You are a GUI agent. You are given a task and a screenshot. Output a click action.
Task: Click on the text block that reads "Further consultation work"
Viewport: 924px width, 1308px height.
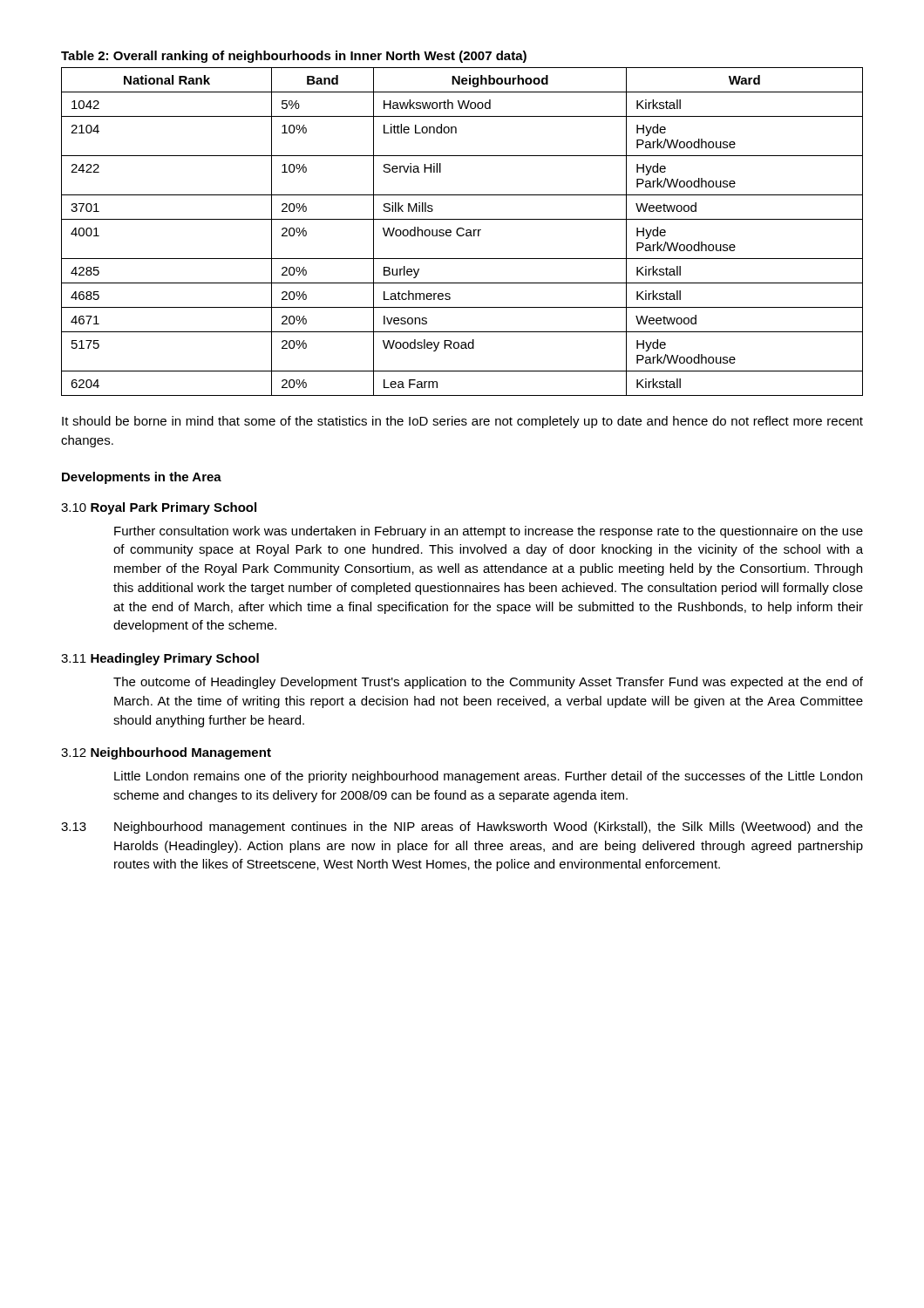click(488, 578)
